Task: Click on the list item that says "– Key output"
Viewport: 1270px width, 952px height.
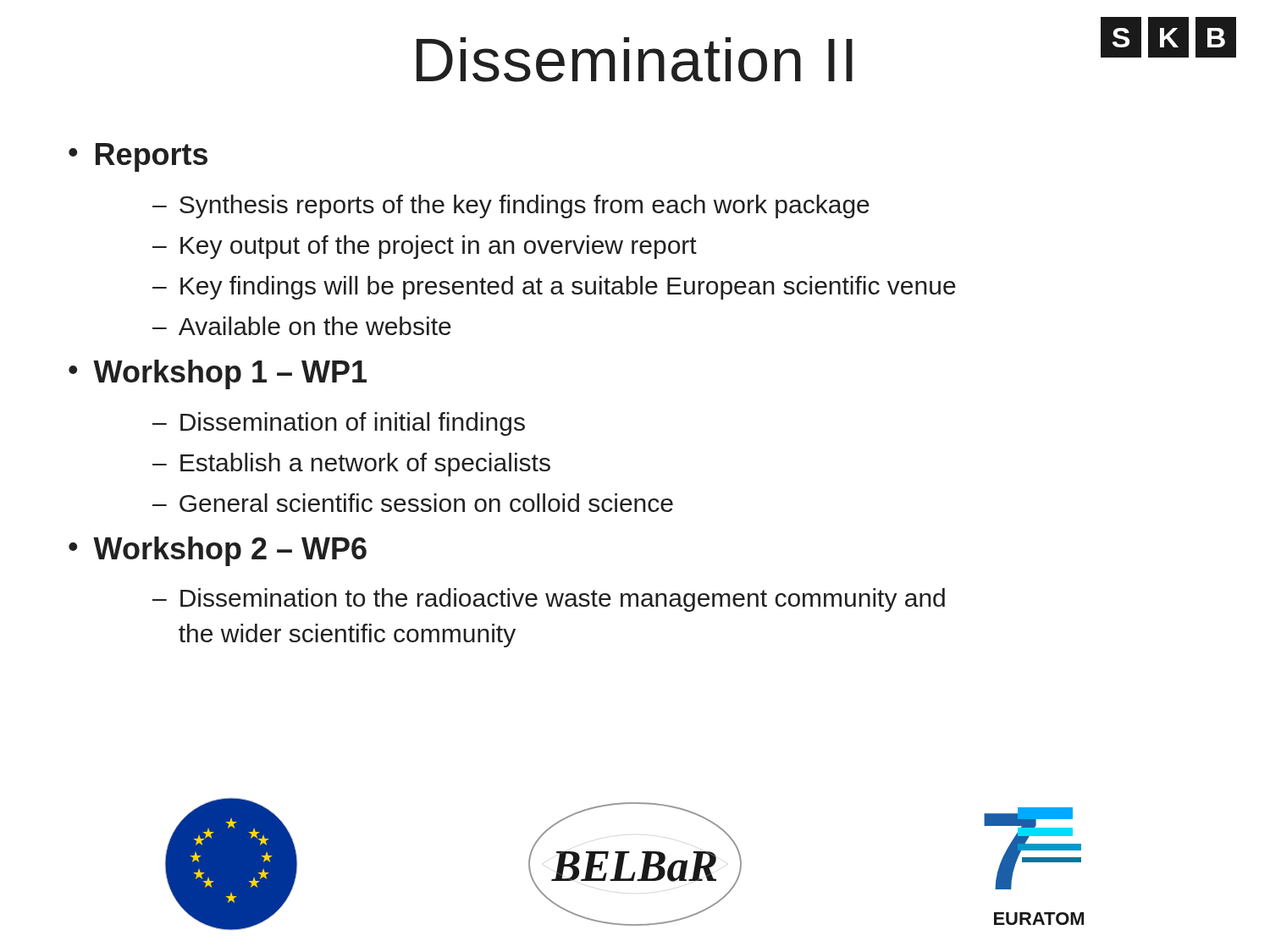Action: [424, 245]
